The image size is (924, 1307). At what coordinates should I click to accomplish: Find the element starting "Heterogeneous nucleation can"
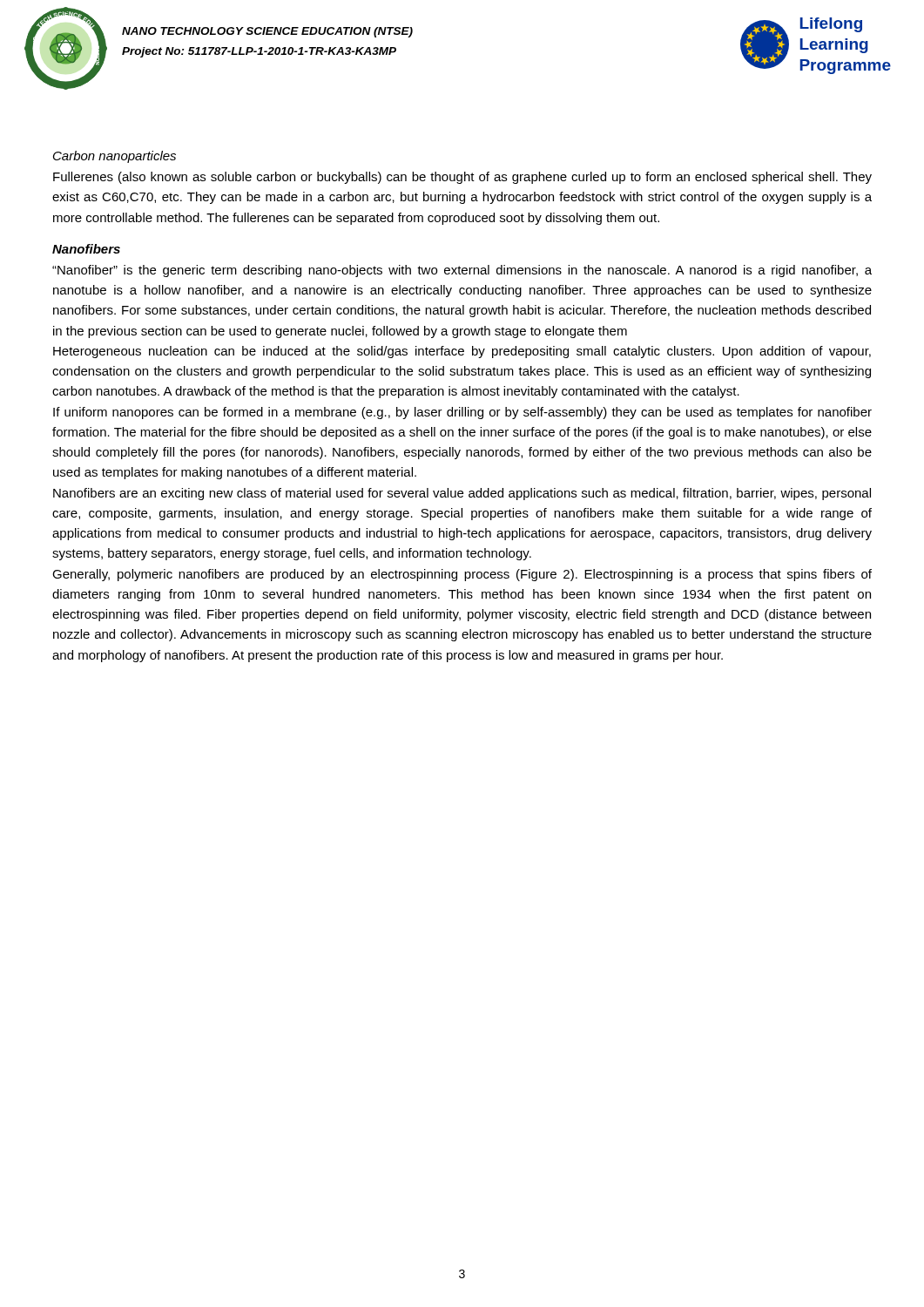[x=462, y=371]
